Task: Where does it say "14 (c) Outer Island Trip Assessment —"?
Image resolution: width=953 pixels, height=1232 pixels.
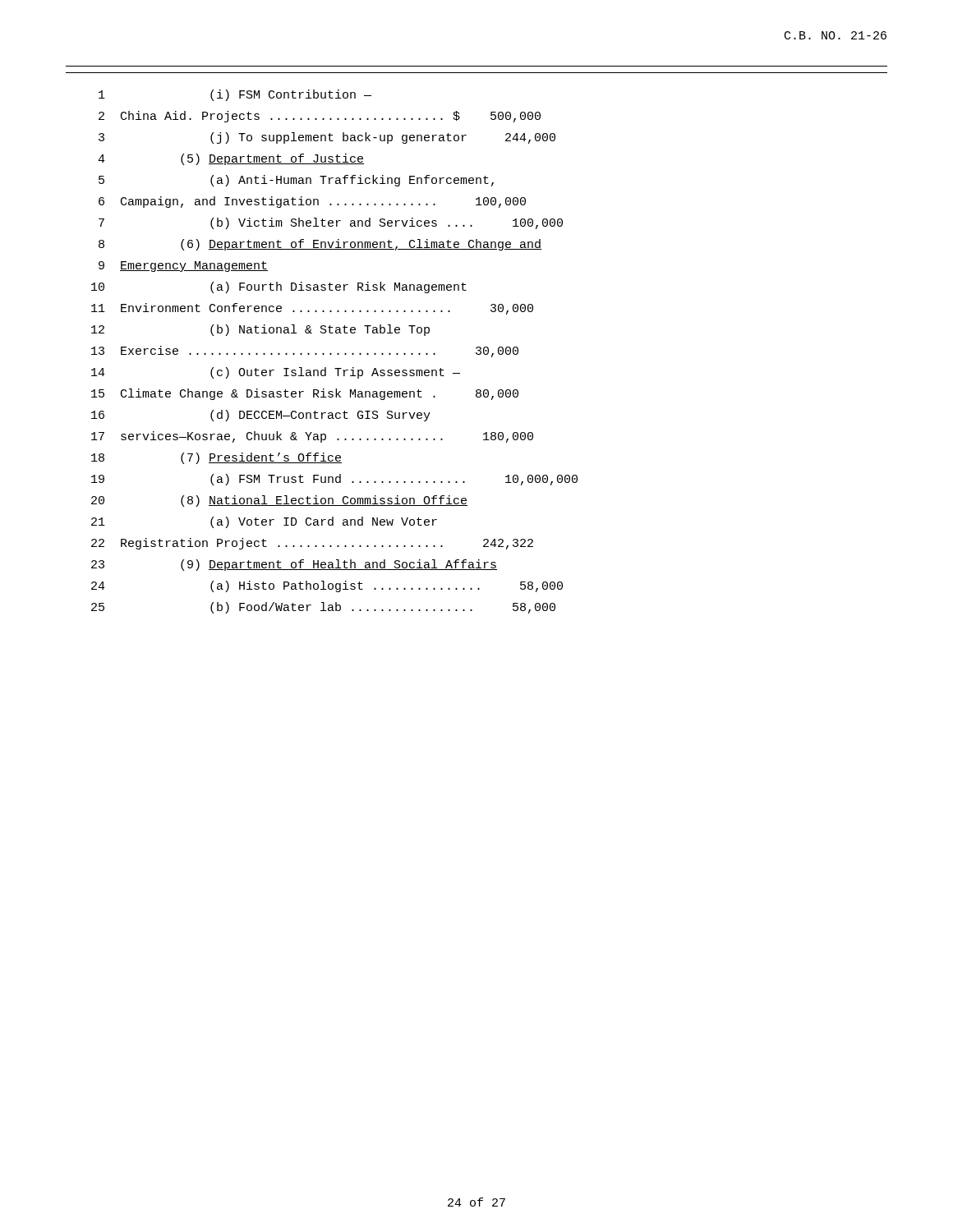Action: (99, 372)
